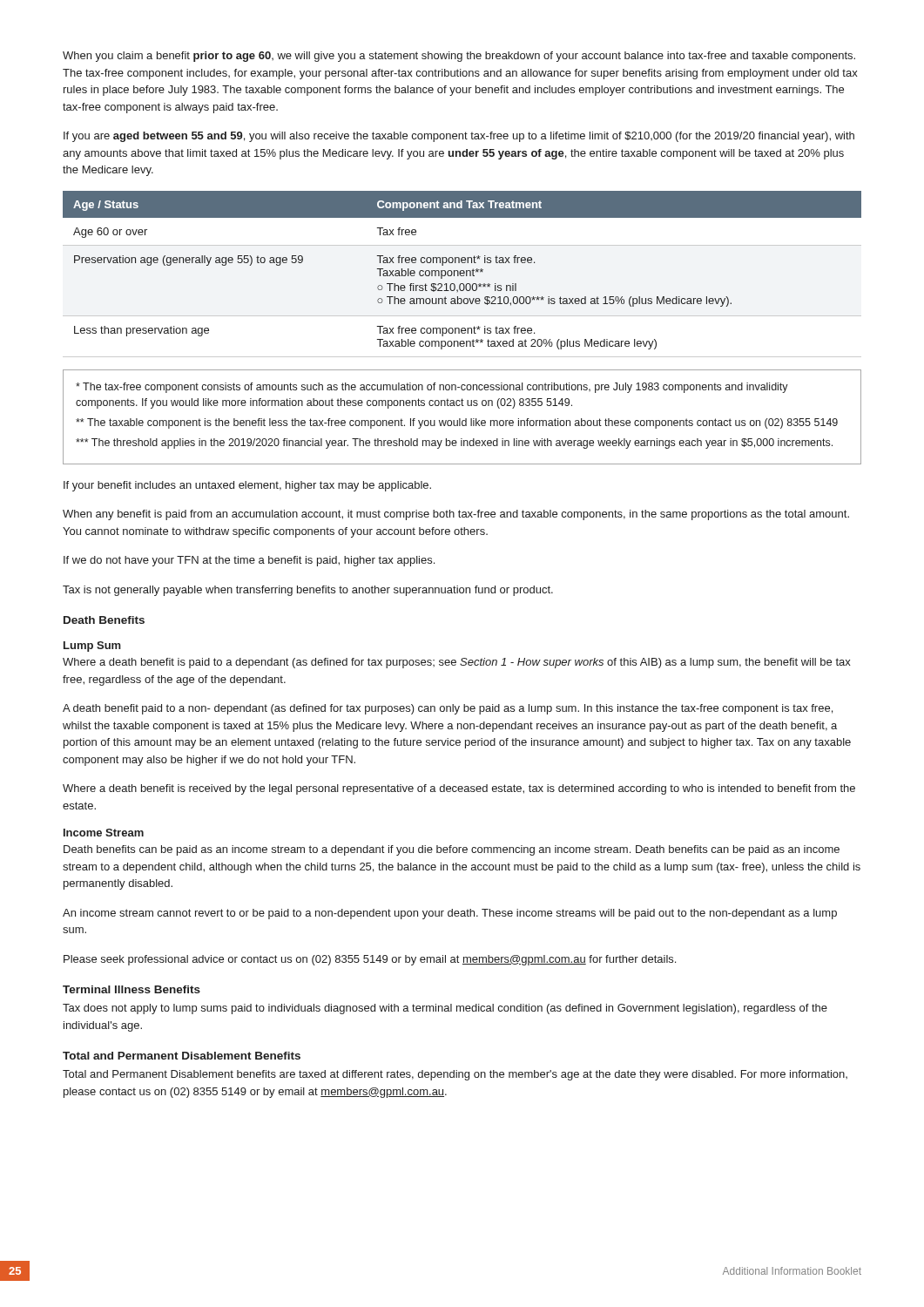Navigate to the region starting "Death benefits can be paid"
This screenshot has width=924, height=1307.
(x=462, y=866)
